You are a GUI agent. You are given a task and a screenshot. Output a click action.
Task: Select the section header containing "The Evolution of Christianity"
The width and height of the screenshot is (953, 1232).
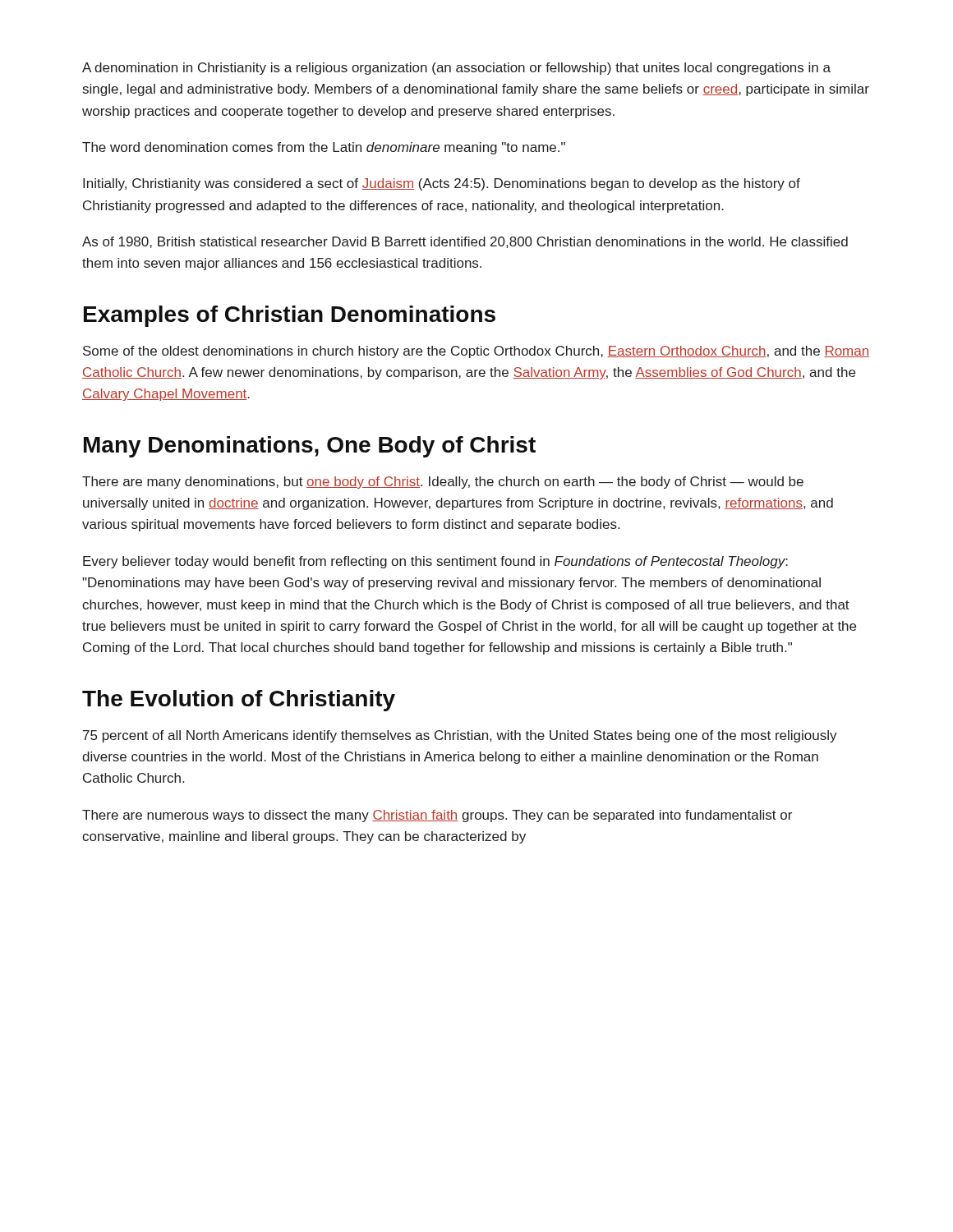(x=239, y=701)
